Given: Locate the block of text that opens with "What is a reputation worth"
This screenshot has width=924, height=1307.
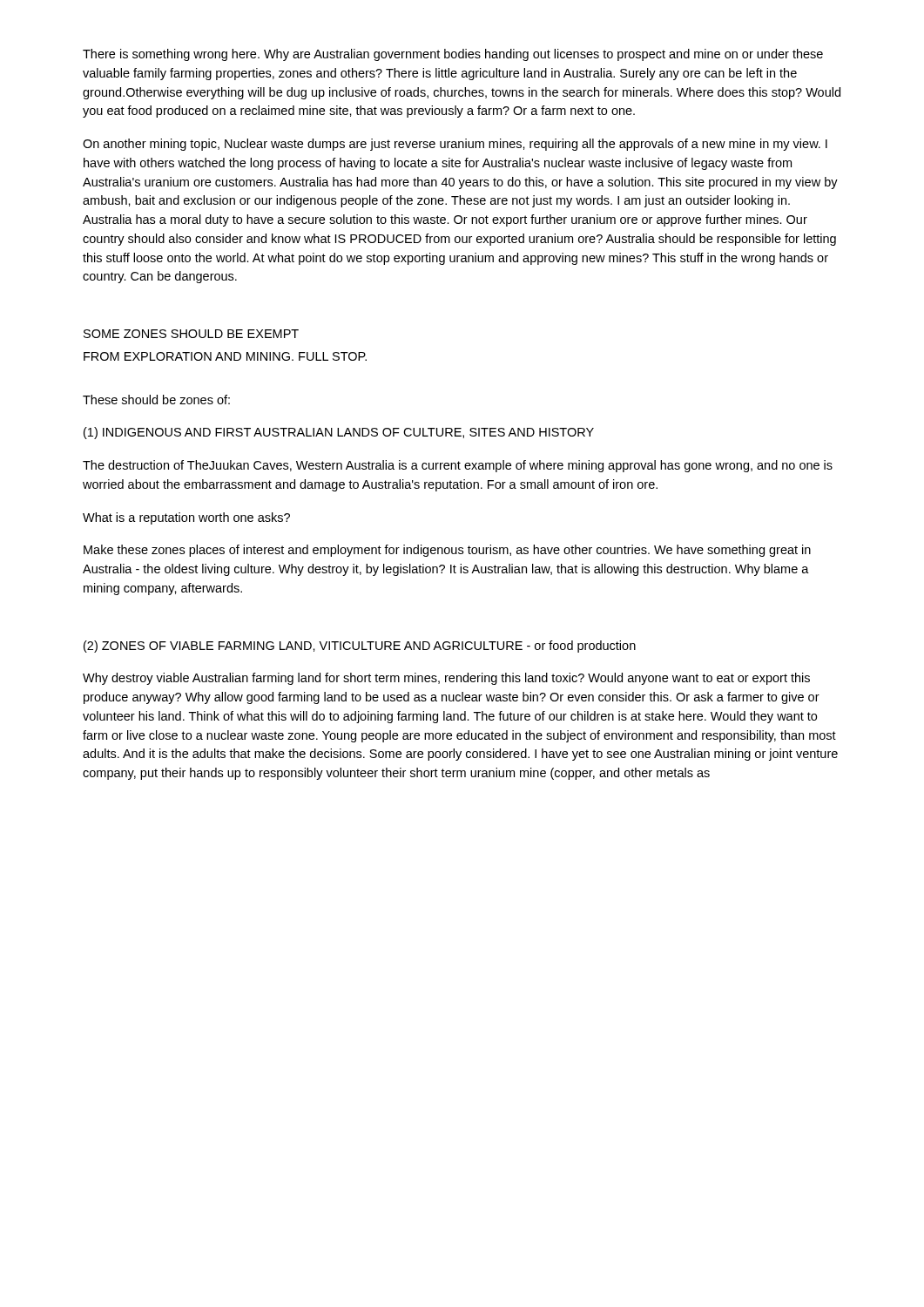Looking at the screenshot, I should pyautogui.click(x=187, y=517).
